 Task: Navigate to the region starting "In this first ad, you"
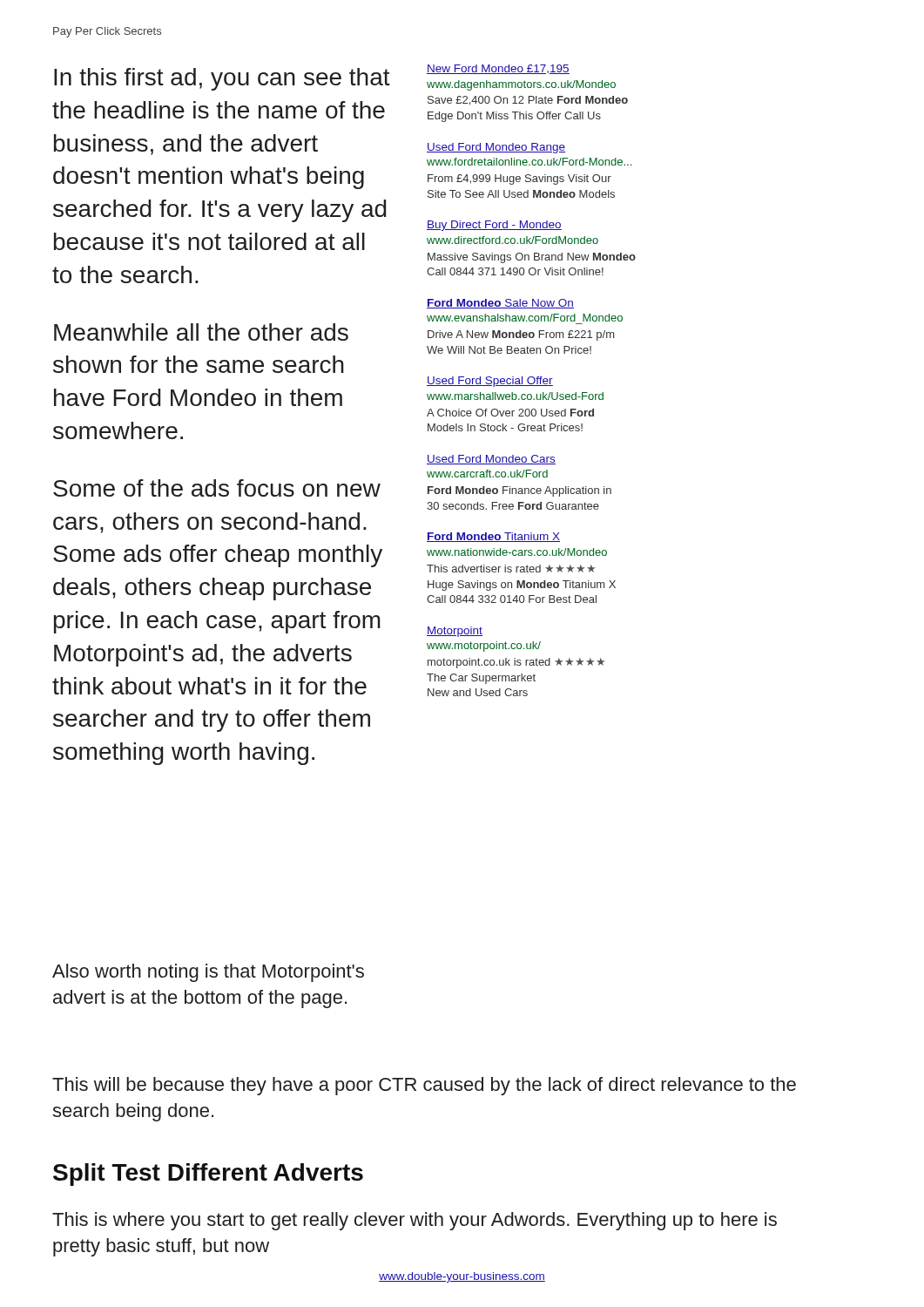tap(222, 176)
